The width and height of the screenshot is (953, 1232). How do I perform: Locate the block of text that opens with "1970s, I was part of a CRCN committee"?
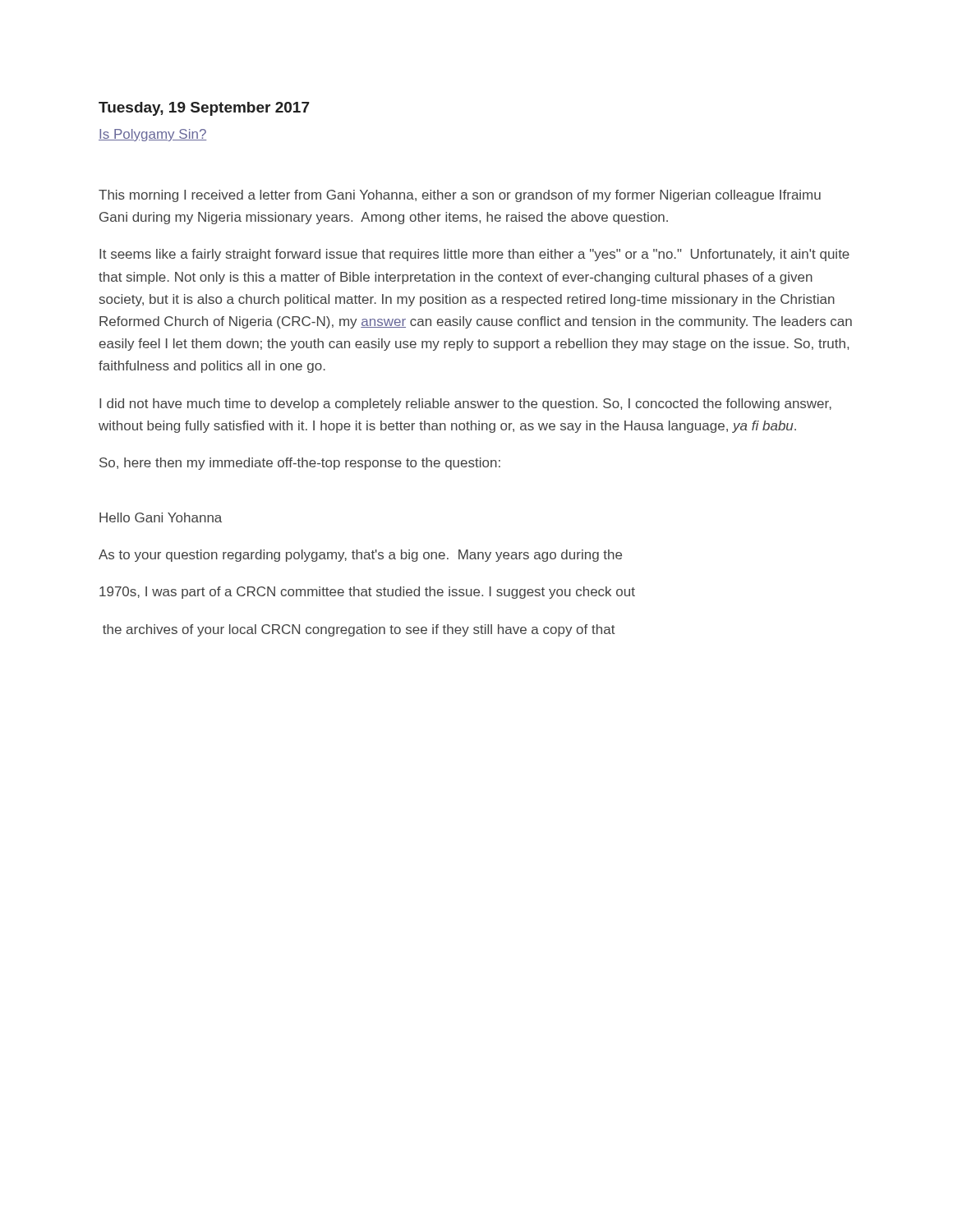point(367,592)
